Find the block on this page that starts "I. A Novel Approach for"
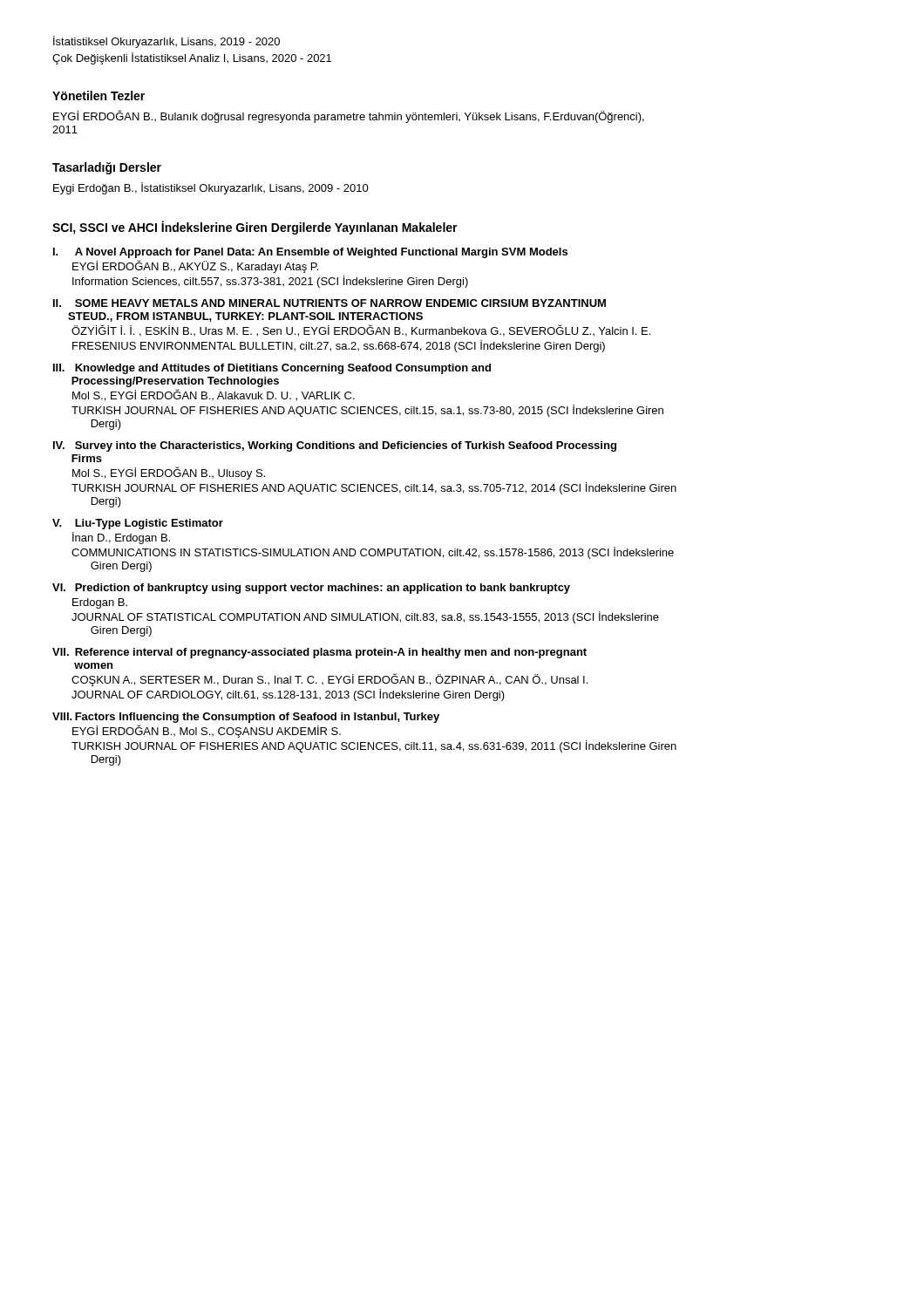 [462, 266]
